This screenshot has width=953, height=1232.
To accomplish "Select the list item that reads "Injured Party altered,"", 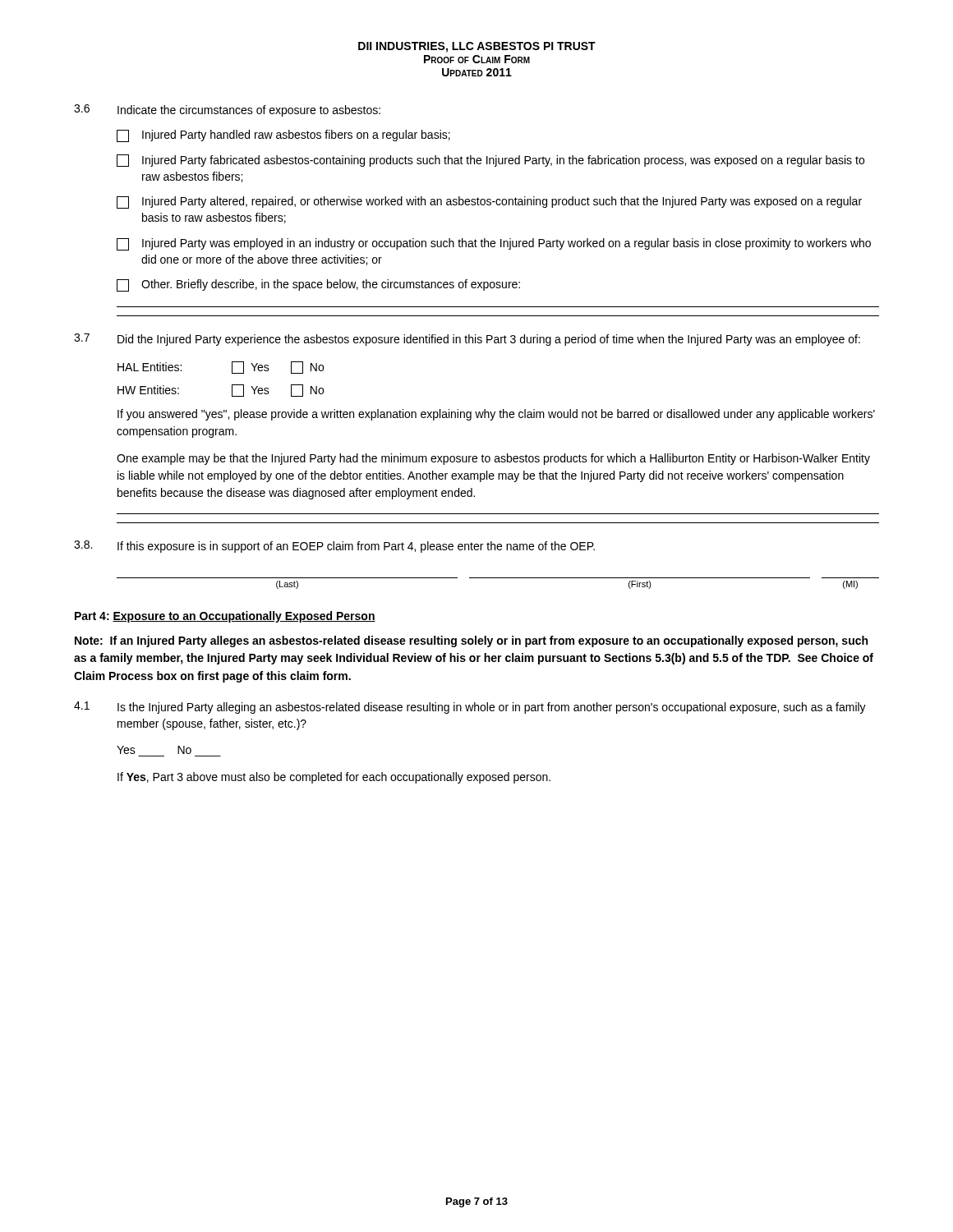I will click(x=498, y=210).
